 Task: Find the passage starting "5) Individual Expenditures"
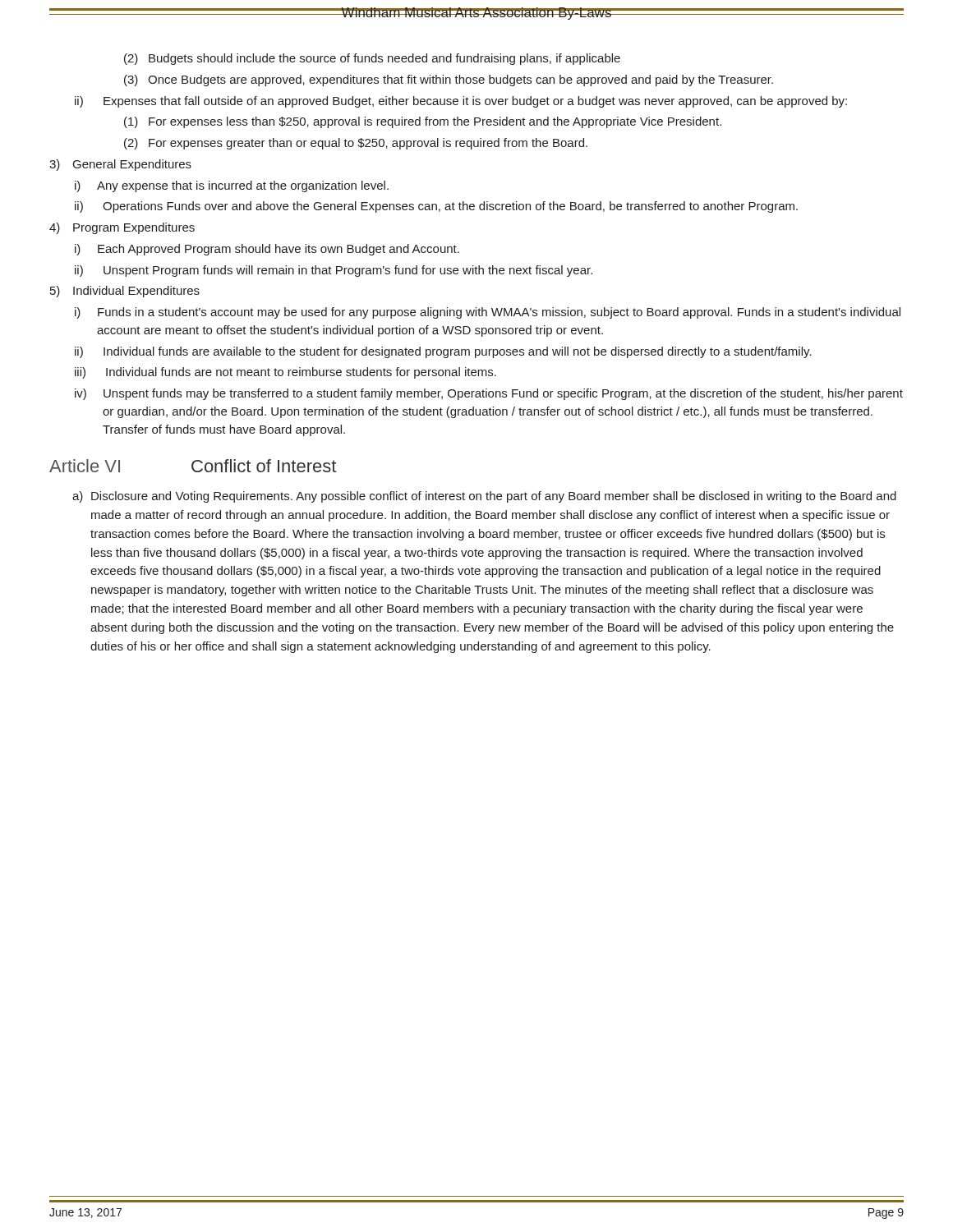pos(125,292)
